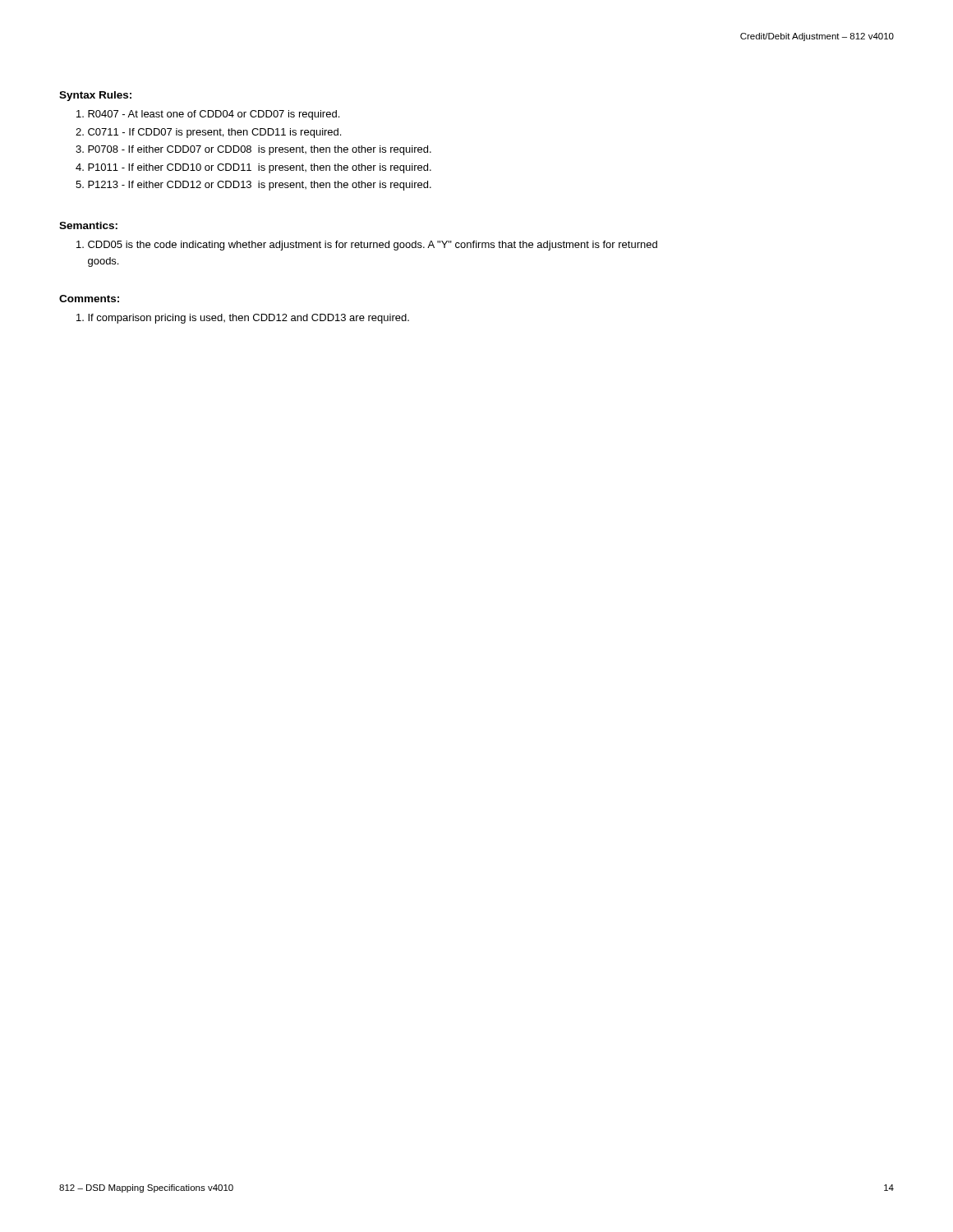Select the text block with the text "CDD05 is the code indicating whether adjustment is"

pyautogui.click(x=367, y=252)
